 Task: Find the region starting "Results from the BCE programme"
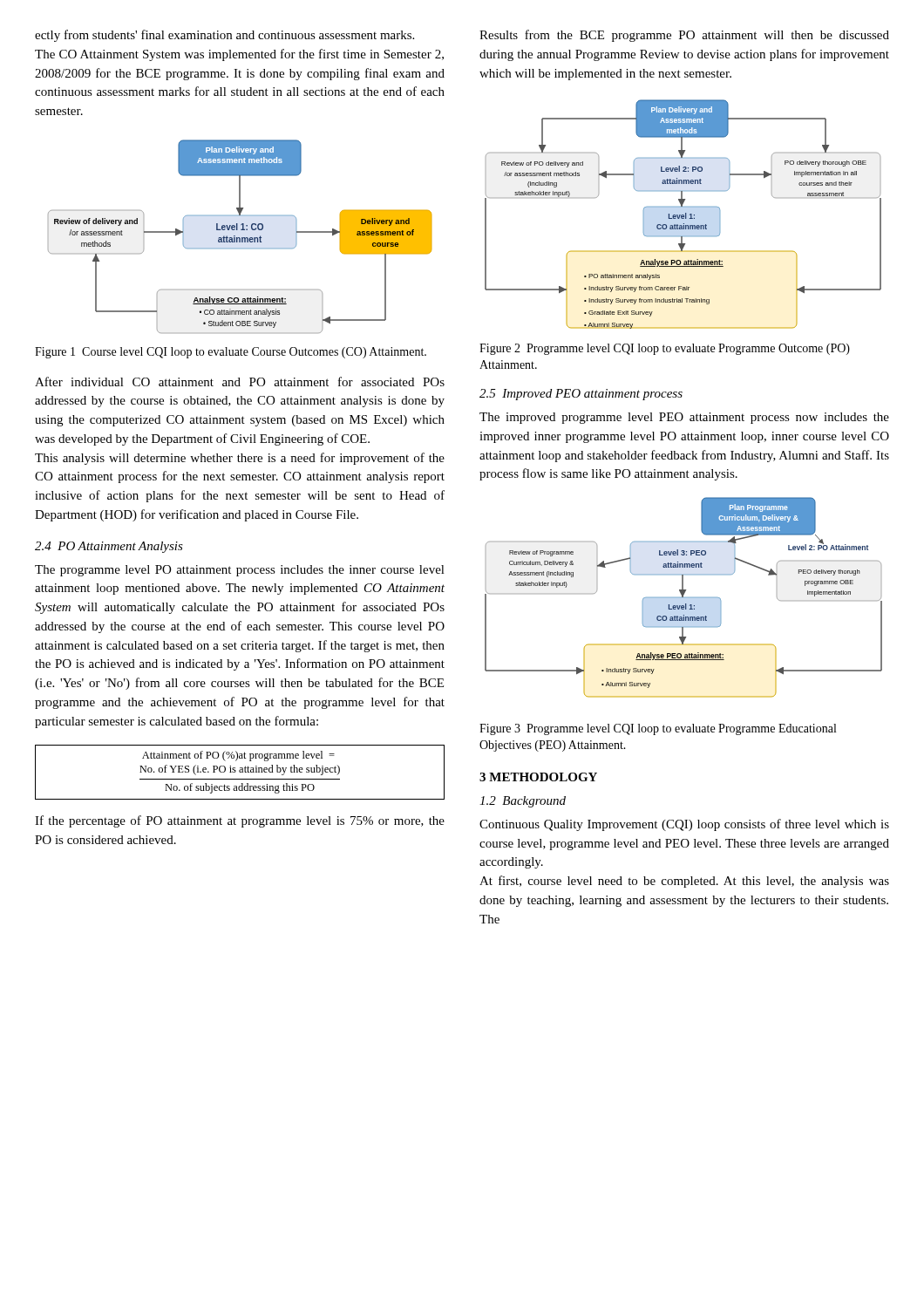pyautogui.click(x=684, y=54)
